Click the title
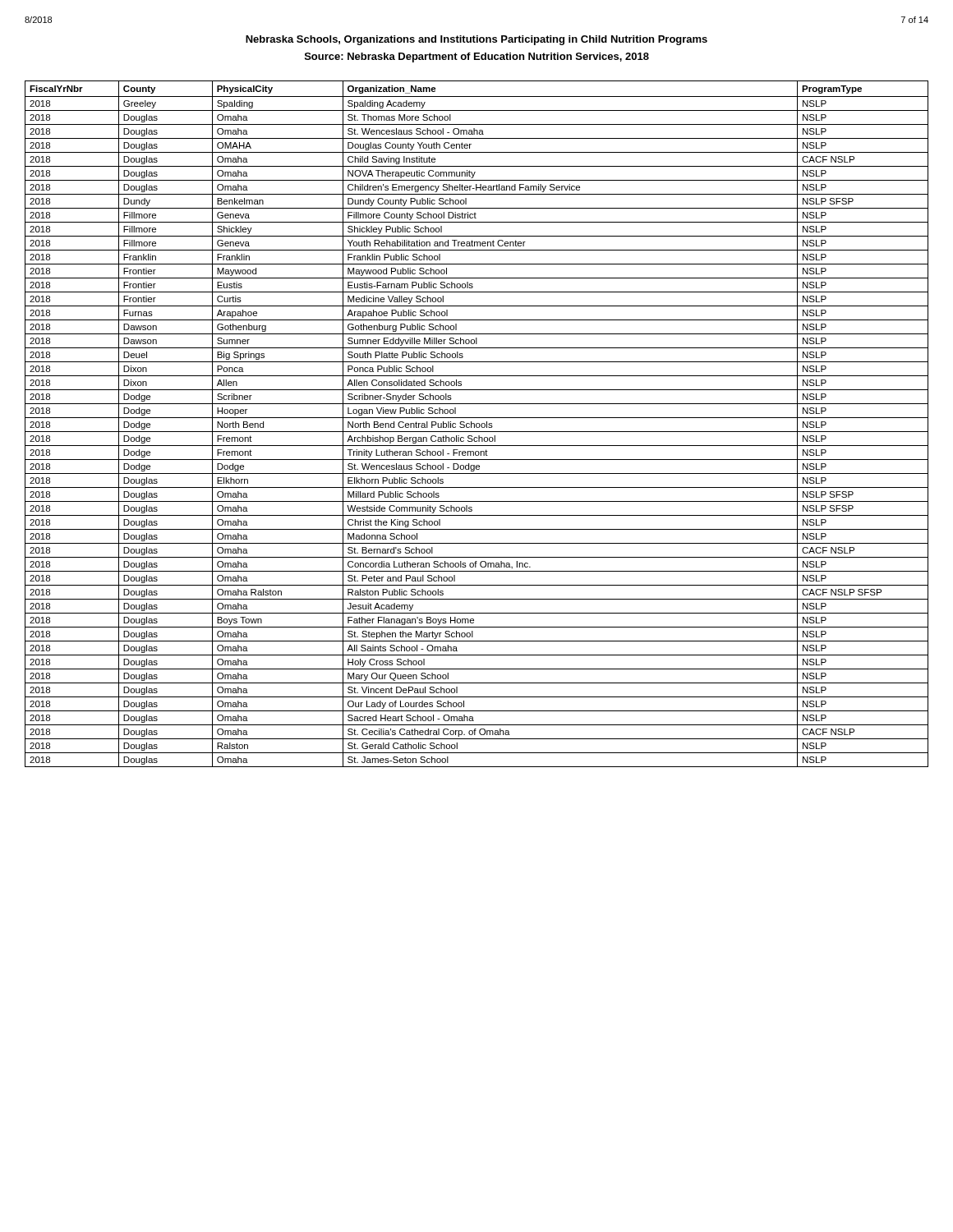Viewport: 953px width, 1232px height. (x=476, y=48)
